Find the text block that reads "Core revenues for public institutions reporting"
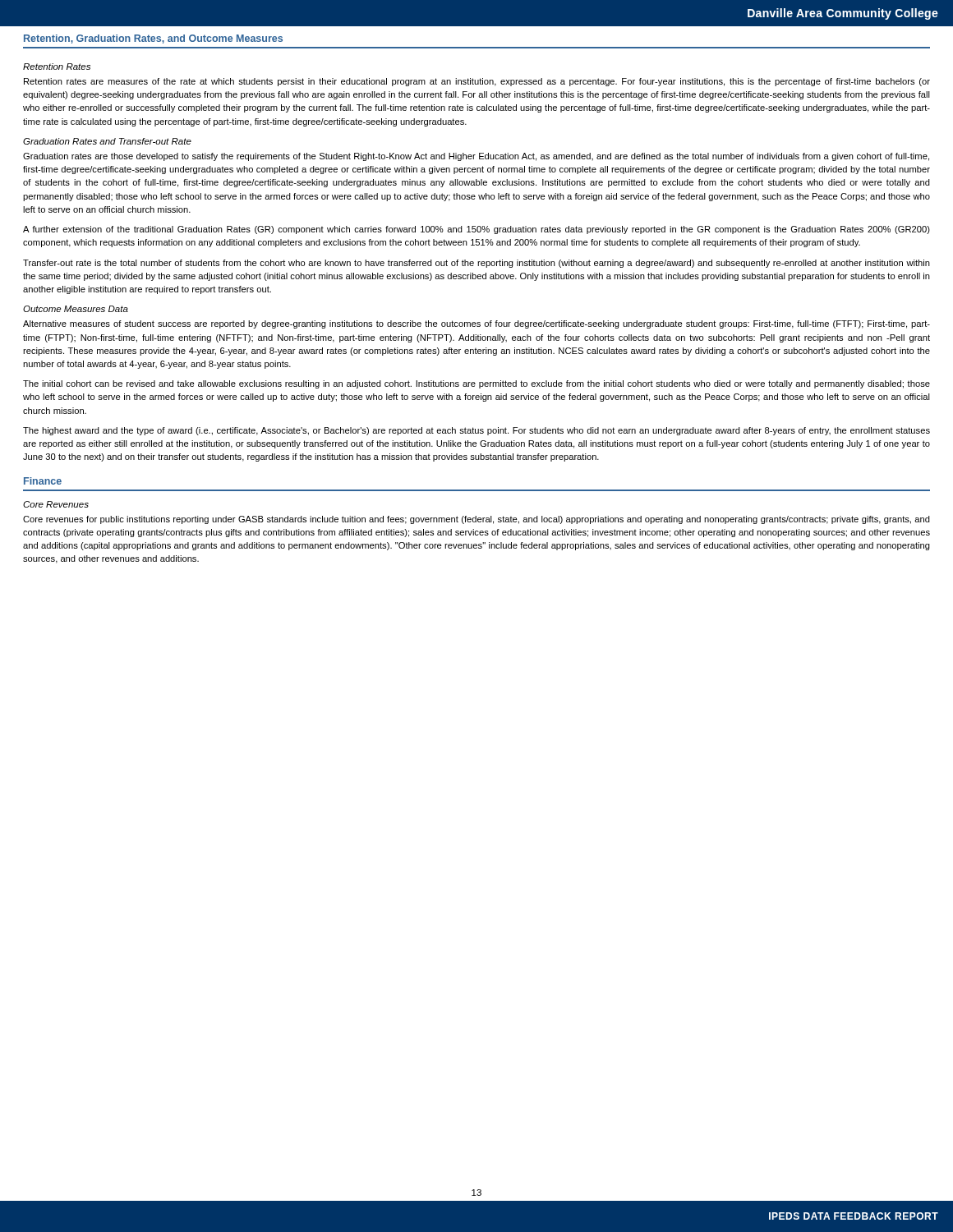This screenshot has height=1232, width=953. pyautogui.click(x=476, y=539)
